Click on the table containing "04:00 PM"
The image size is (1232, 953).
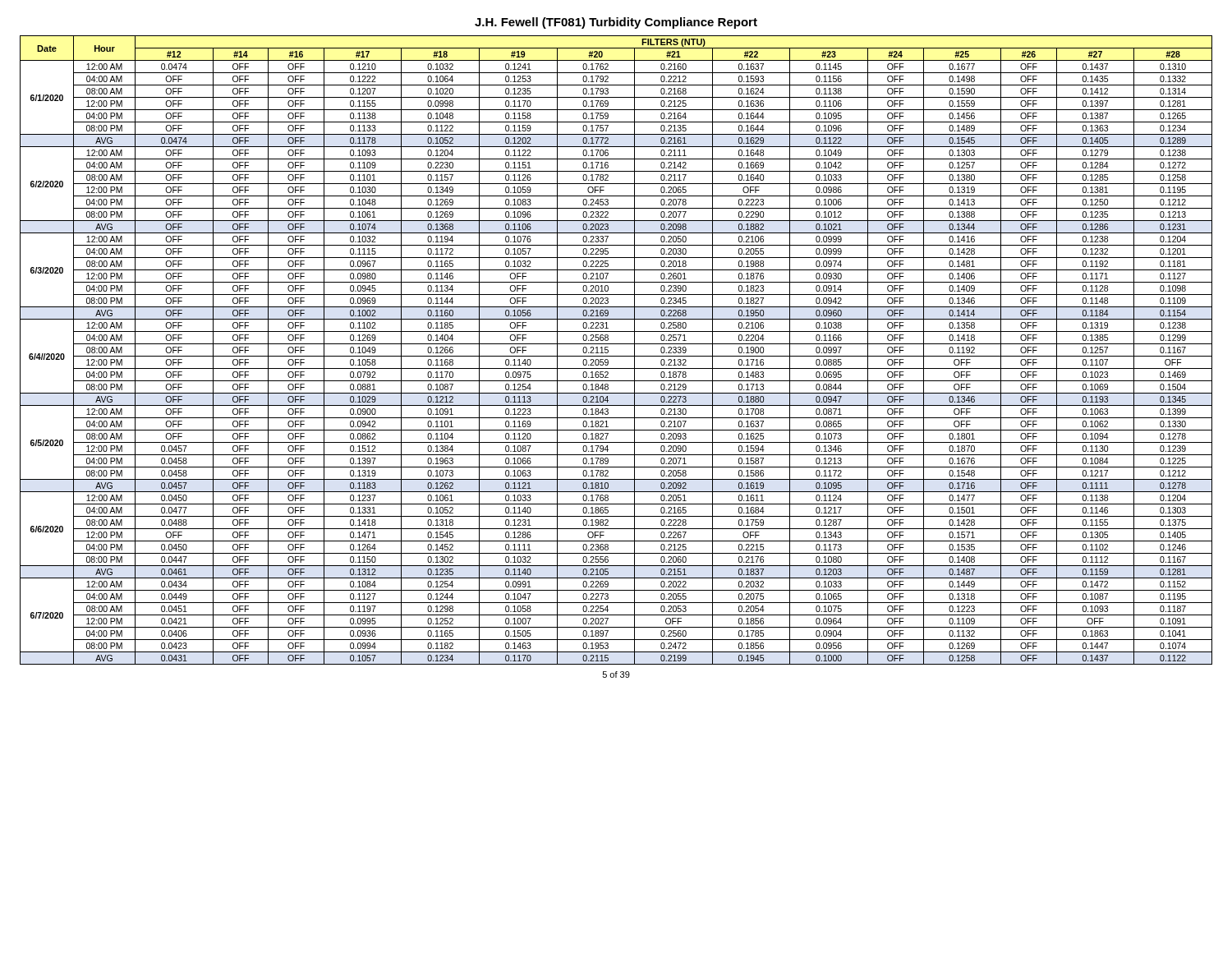click(616, 350)
